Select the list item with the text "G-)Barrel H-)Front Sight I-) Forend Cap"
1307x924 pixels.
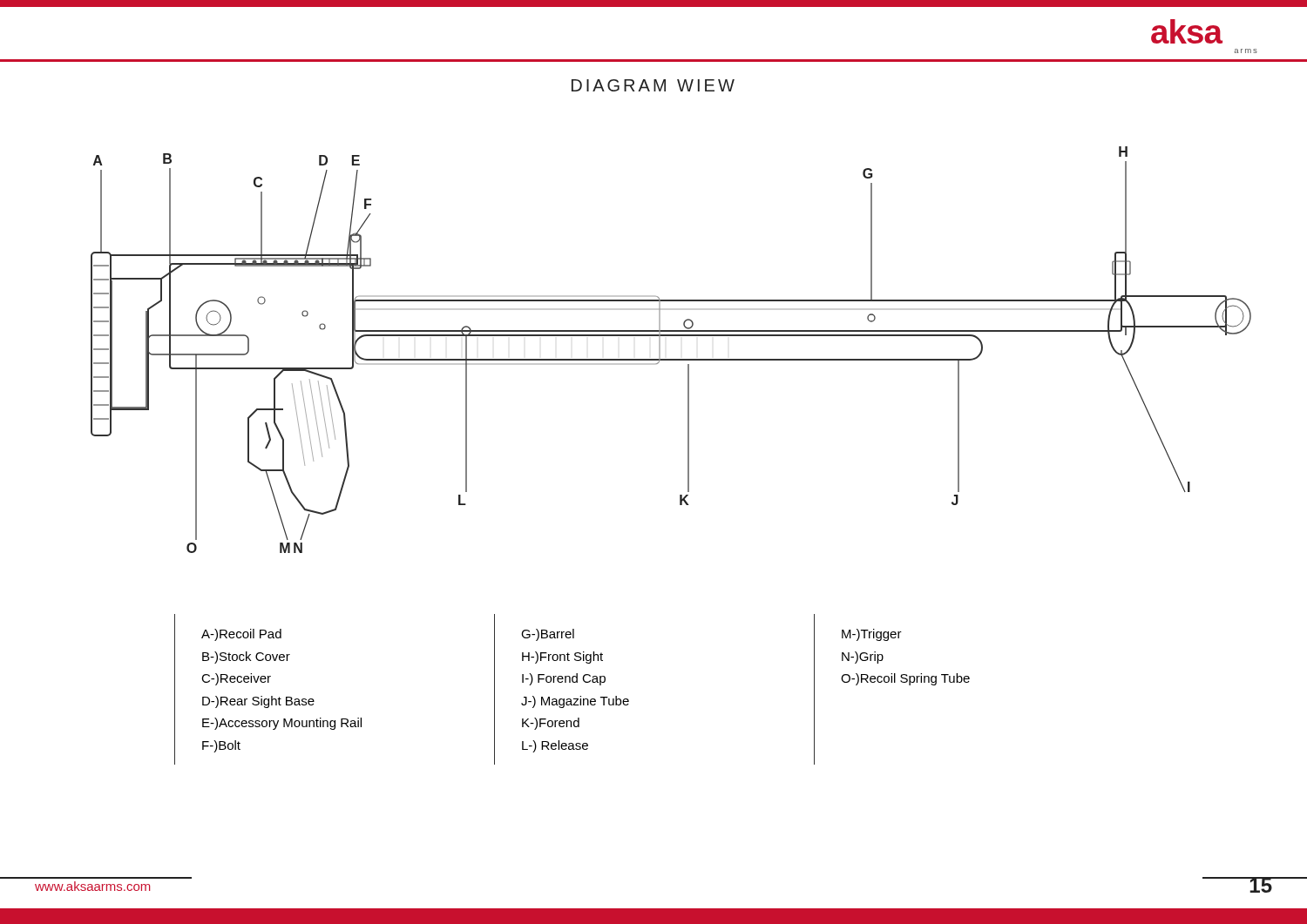coord(575,689)
